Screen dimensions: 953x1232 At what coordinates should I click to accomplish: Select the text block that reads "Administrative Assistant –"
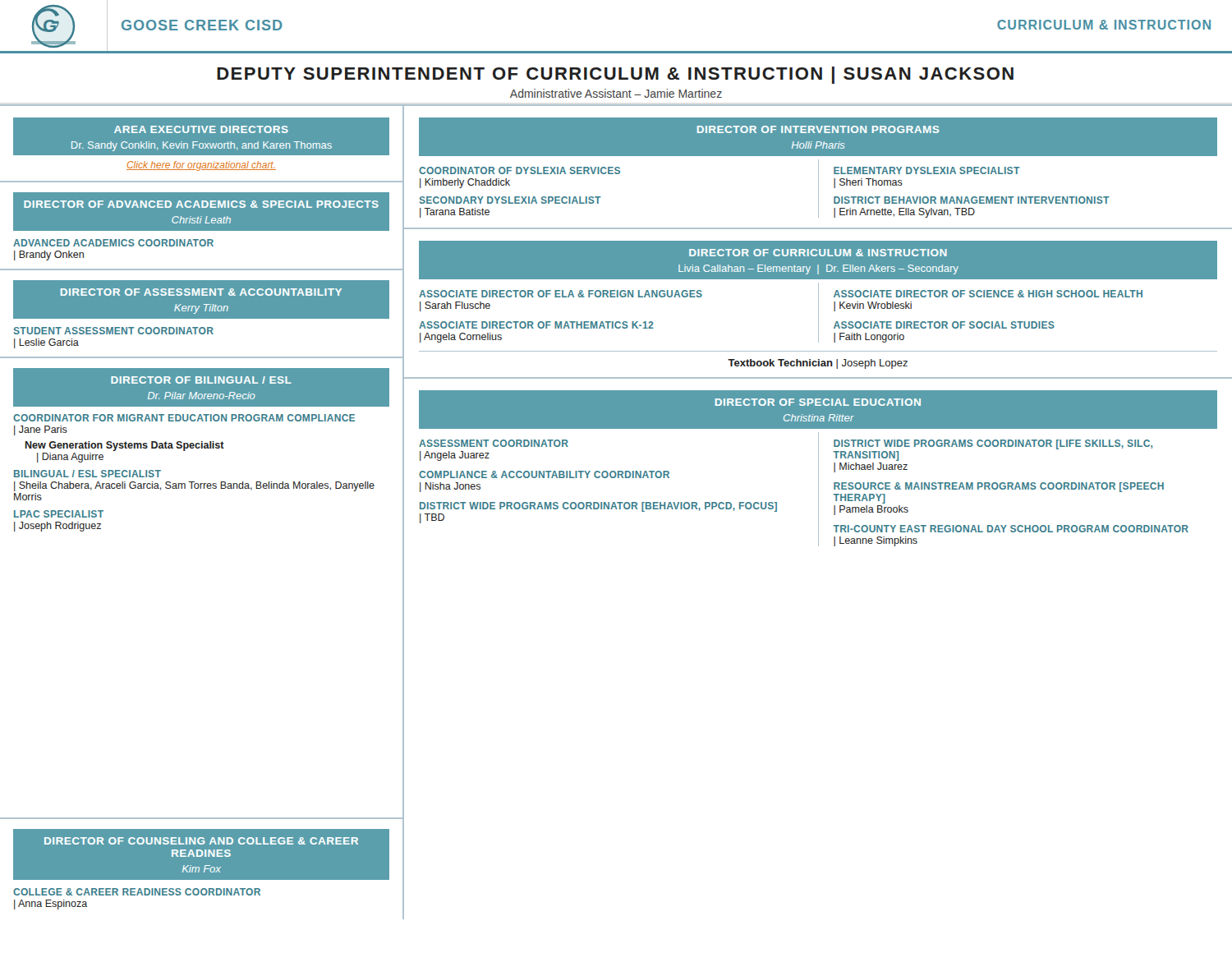point(616,94)
